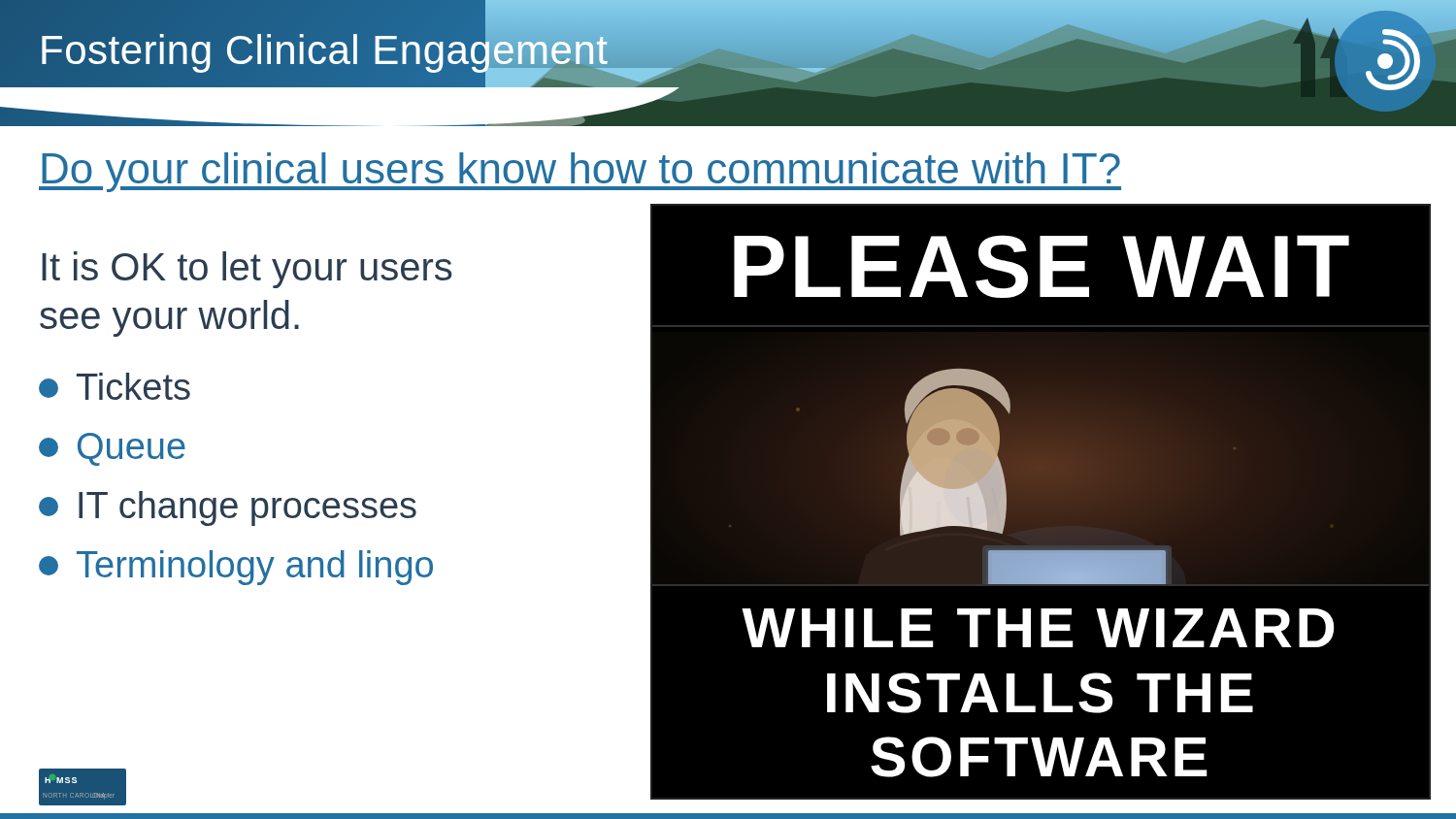Select the text block starting "Do your clinical users know how"
The width and height of the screenshot is (1456, 819).
coord(580,168)
